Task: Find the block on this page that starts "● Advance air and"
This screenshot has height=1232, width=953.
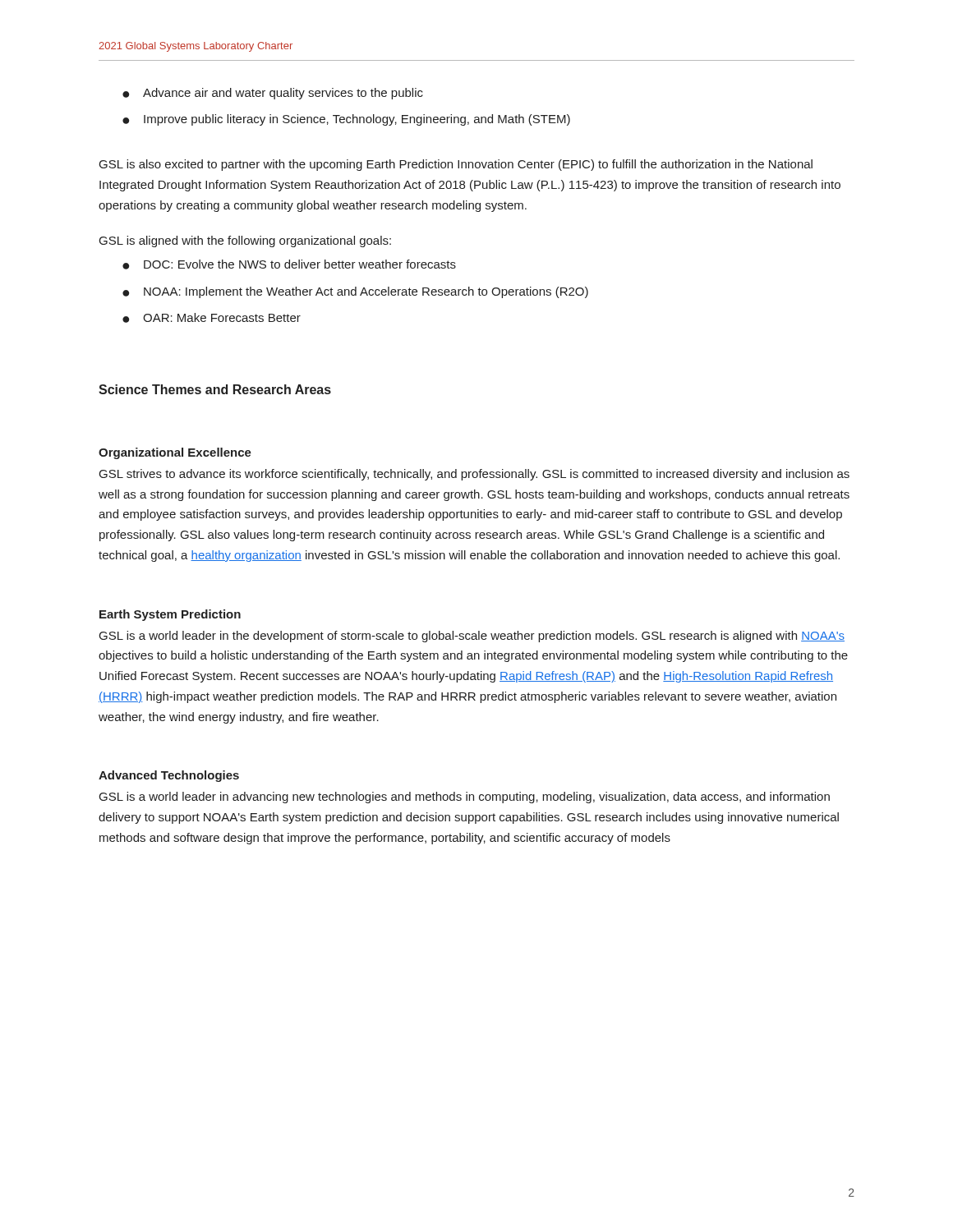Action: point(272,94)
